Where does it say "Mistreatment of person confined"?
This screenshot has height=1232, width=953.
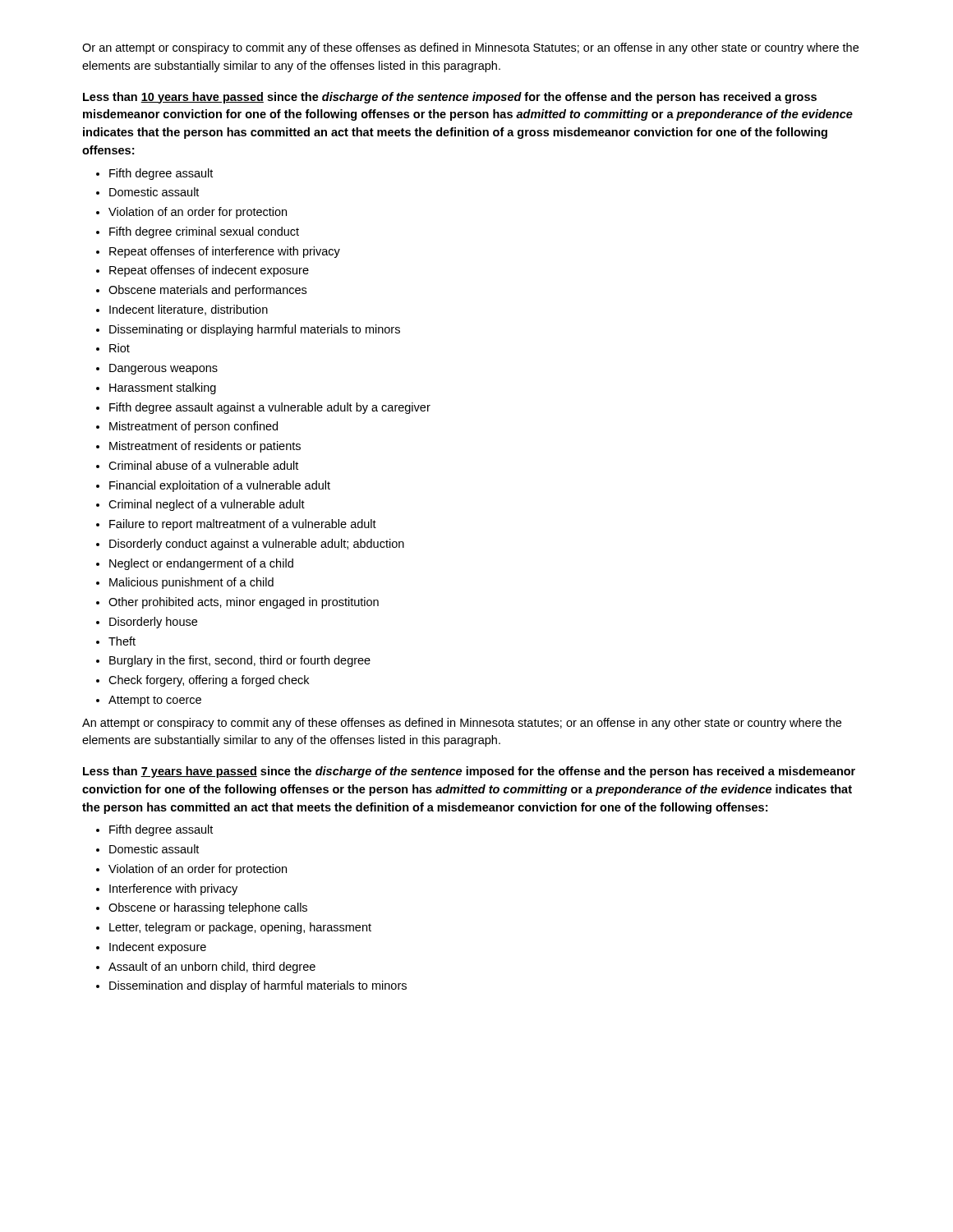pos(194,426)
